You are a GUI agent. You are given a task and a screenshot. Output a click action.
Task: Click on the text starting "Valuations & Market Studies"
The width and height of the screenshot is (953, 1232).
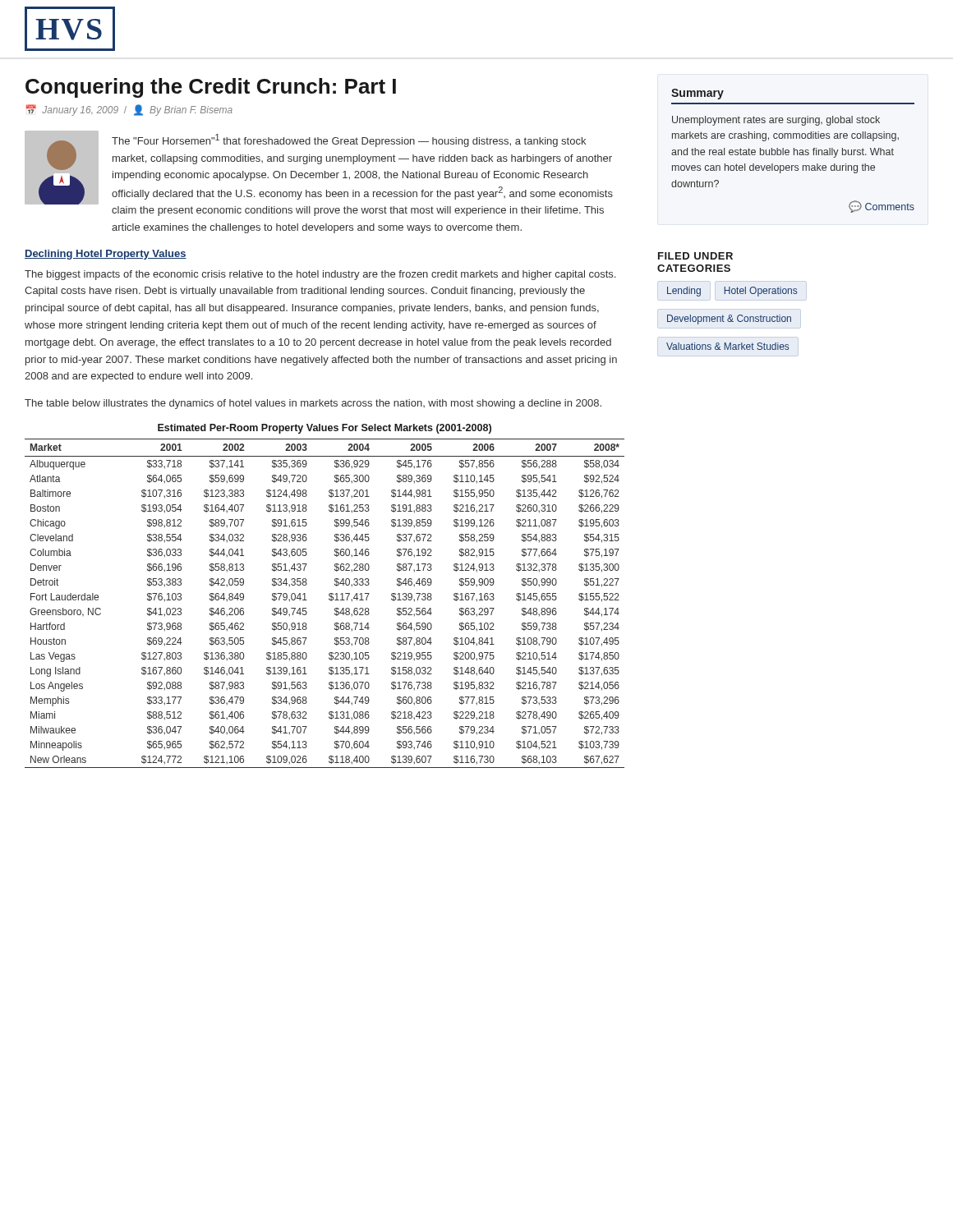pyautogui.click(x=728, y=346)
